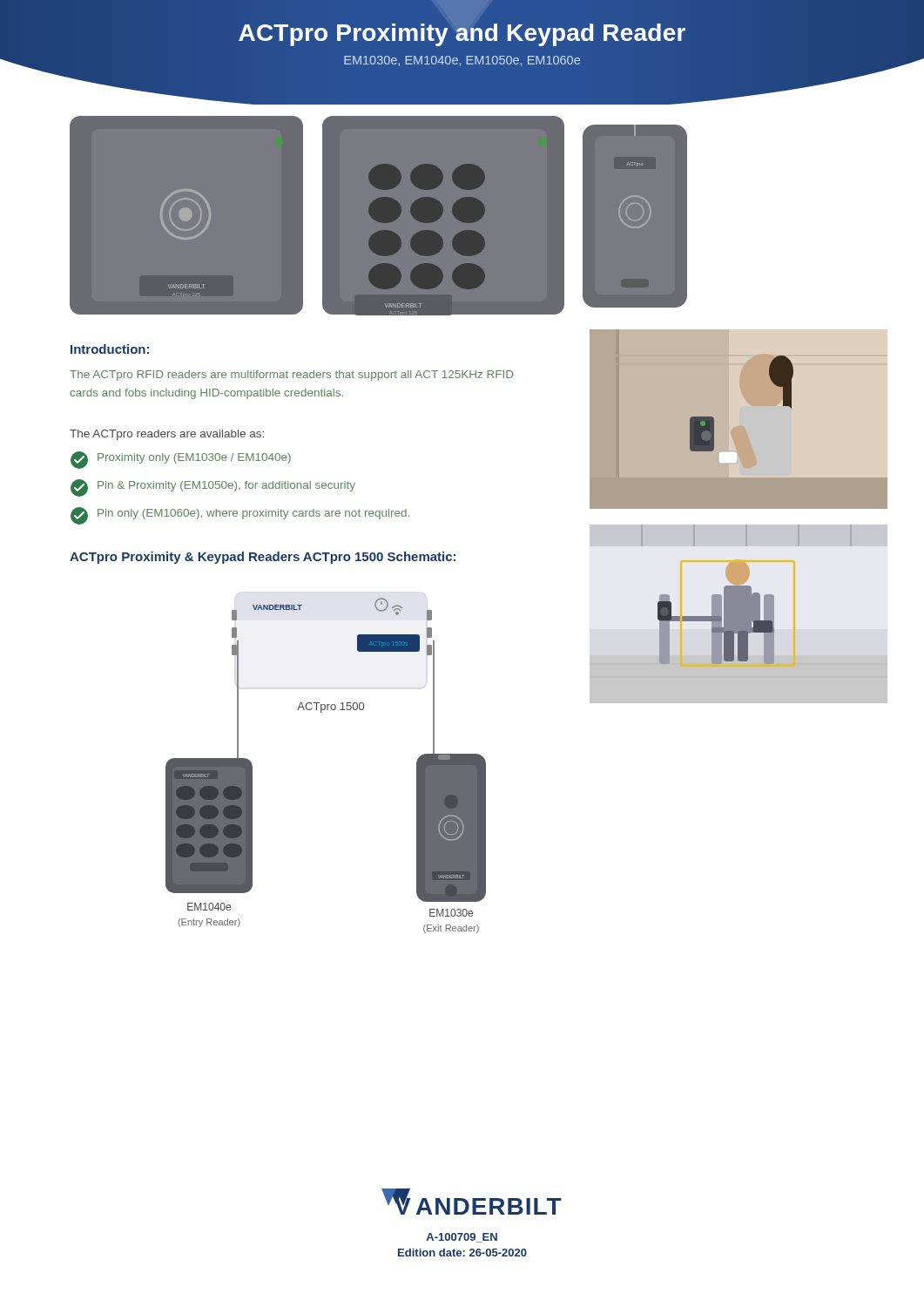This screenshot has height=1307, width=924.
Task: Select the list item that reads "Pin only (EM1060e),"
Action: 240,515
